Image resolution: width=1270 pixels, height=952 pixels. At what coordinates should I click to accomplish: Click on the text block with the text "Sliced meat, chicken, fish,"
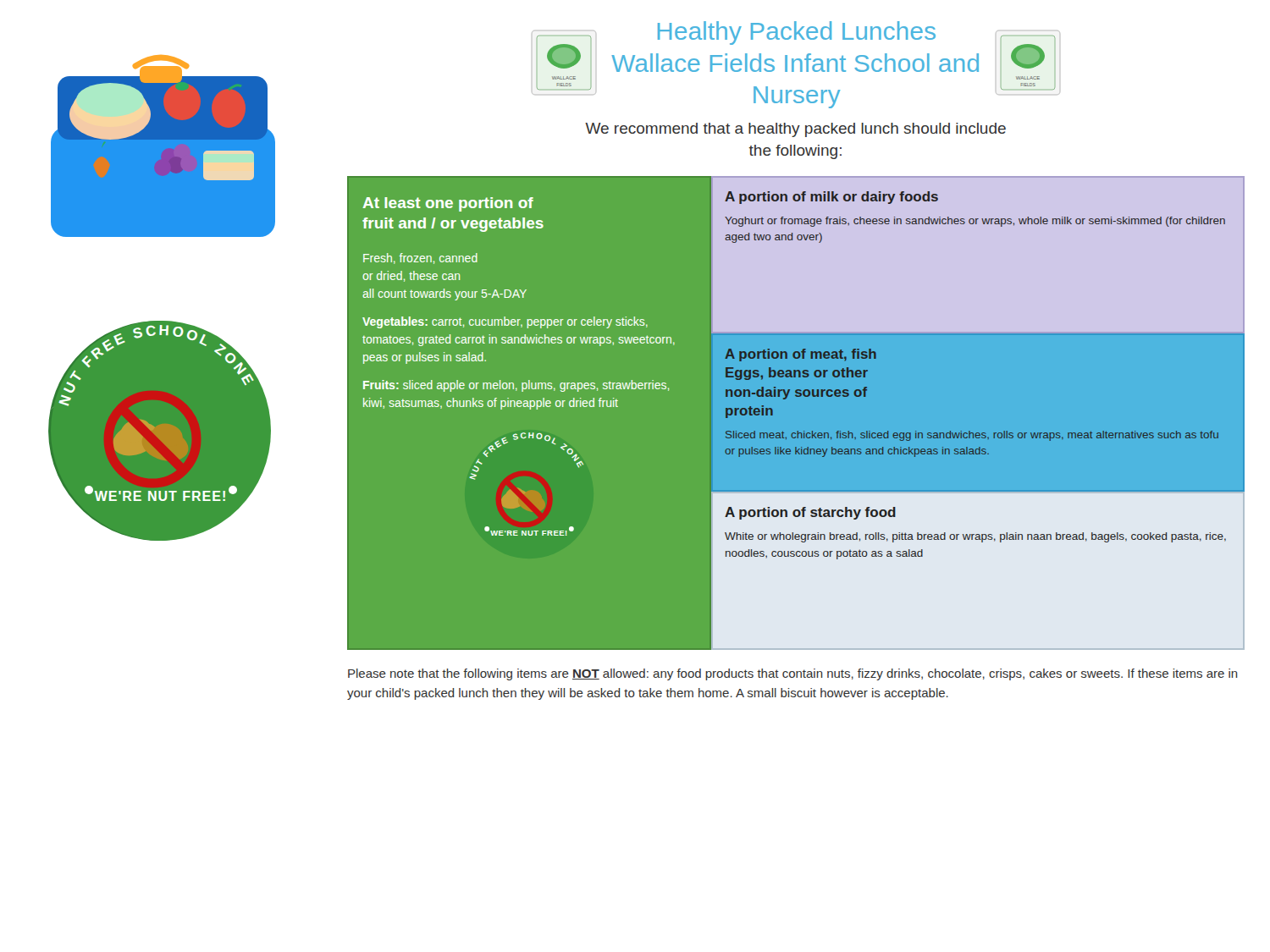tap(972, 443)
